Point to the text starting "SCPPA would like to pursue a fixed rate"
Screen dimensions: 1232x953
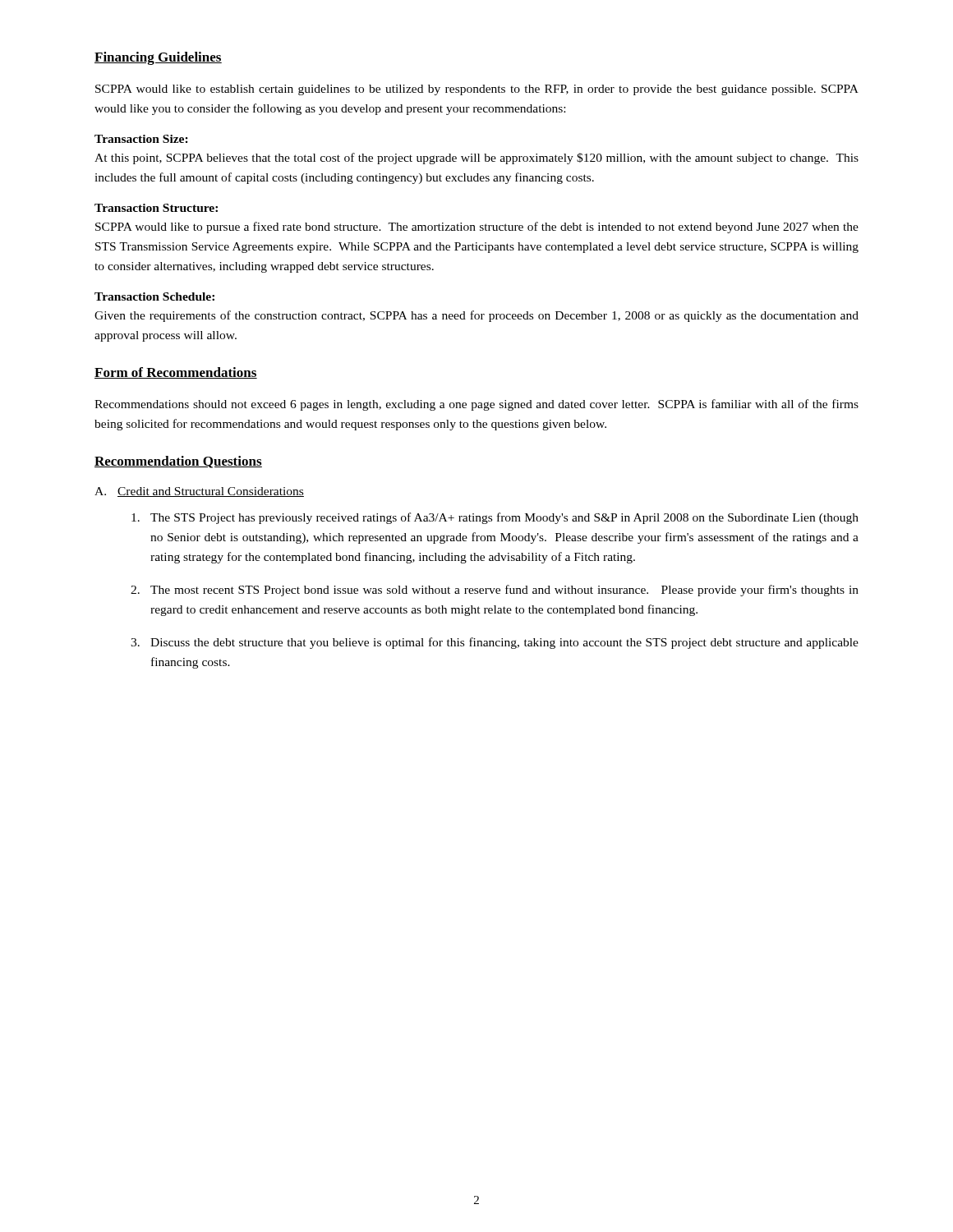(476, 246)
